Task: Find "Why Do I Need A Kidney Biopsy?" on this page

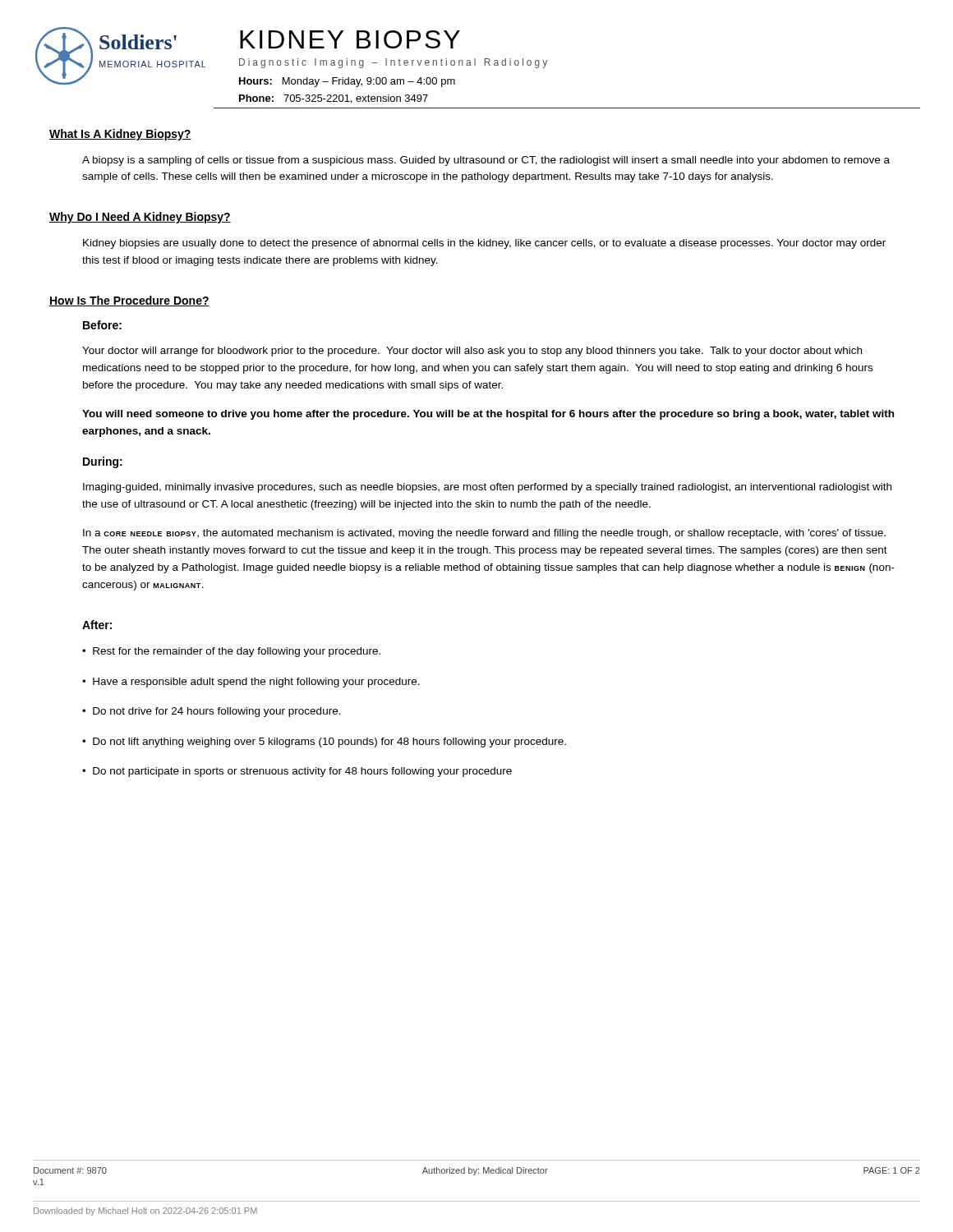Action: pos(140,218)
